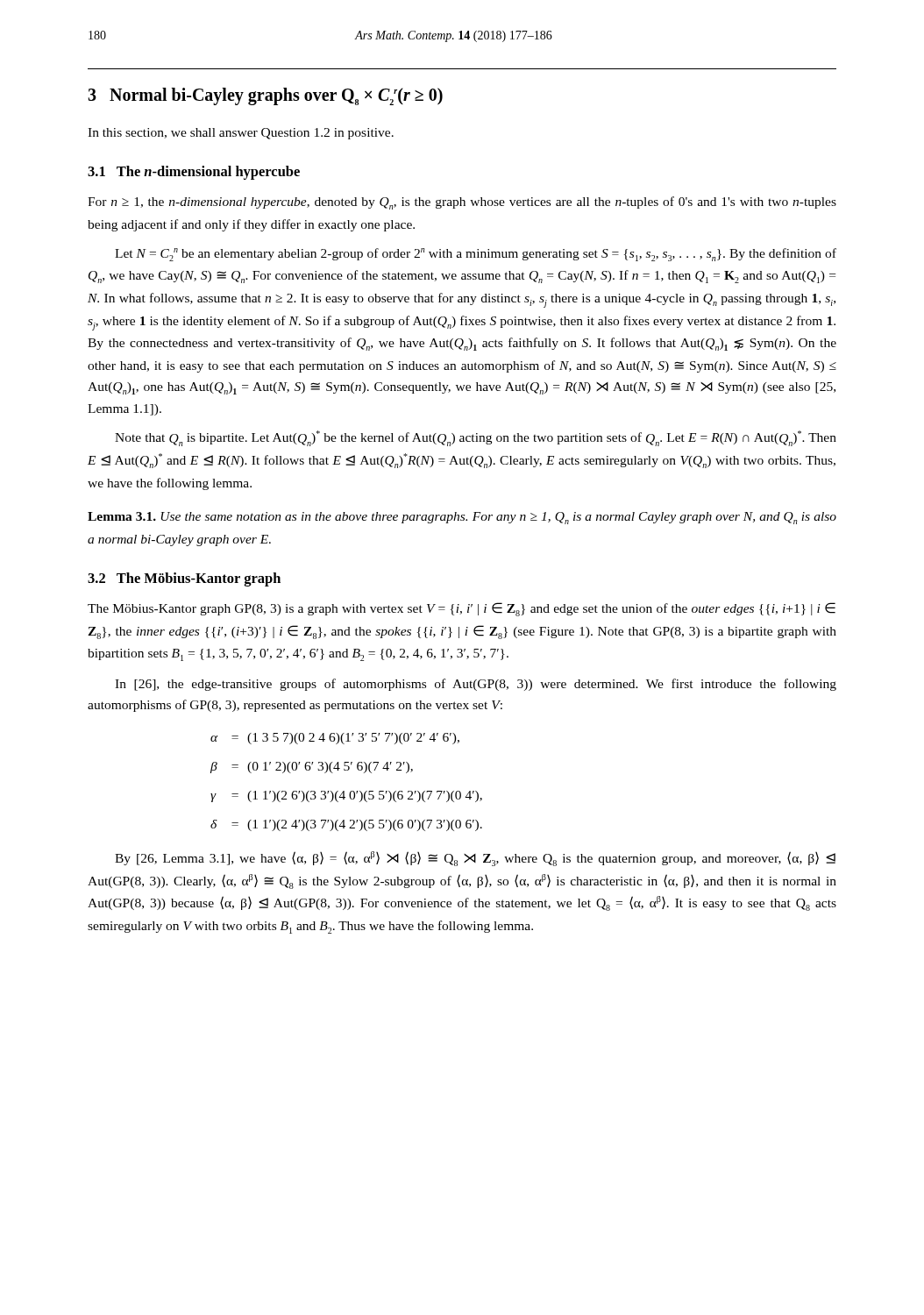Screen dimensions: 1315x924
Task: Locate the region starting "Lemma 3.1. Use the same notation as"
Action: [462, 528]
